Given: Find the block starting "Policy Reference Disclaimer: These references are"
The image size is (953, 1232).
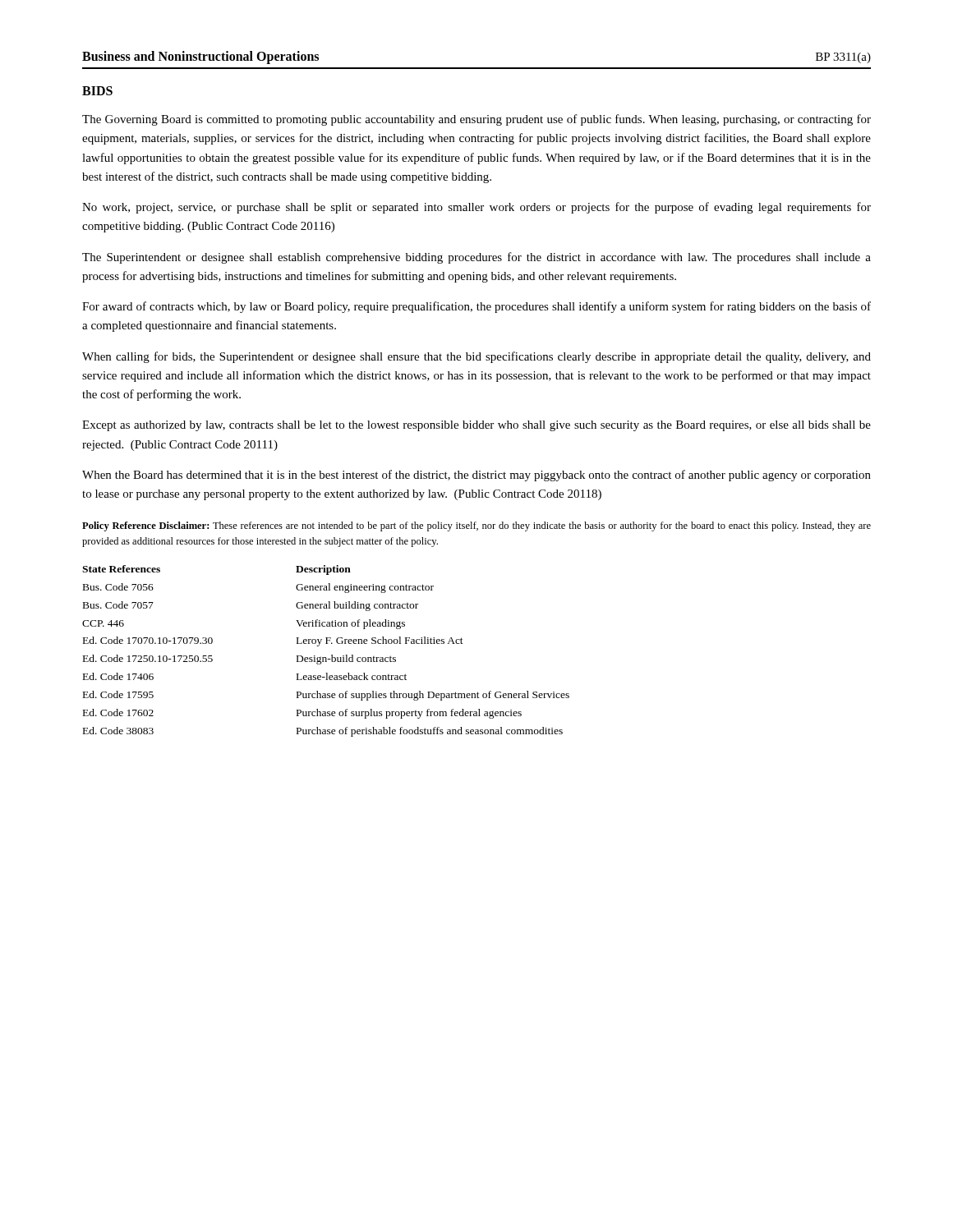Looking at the screenshot, I should (476, 534).
